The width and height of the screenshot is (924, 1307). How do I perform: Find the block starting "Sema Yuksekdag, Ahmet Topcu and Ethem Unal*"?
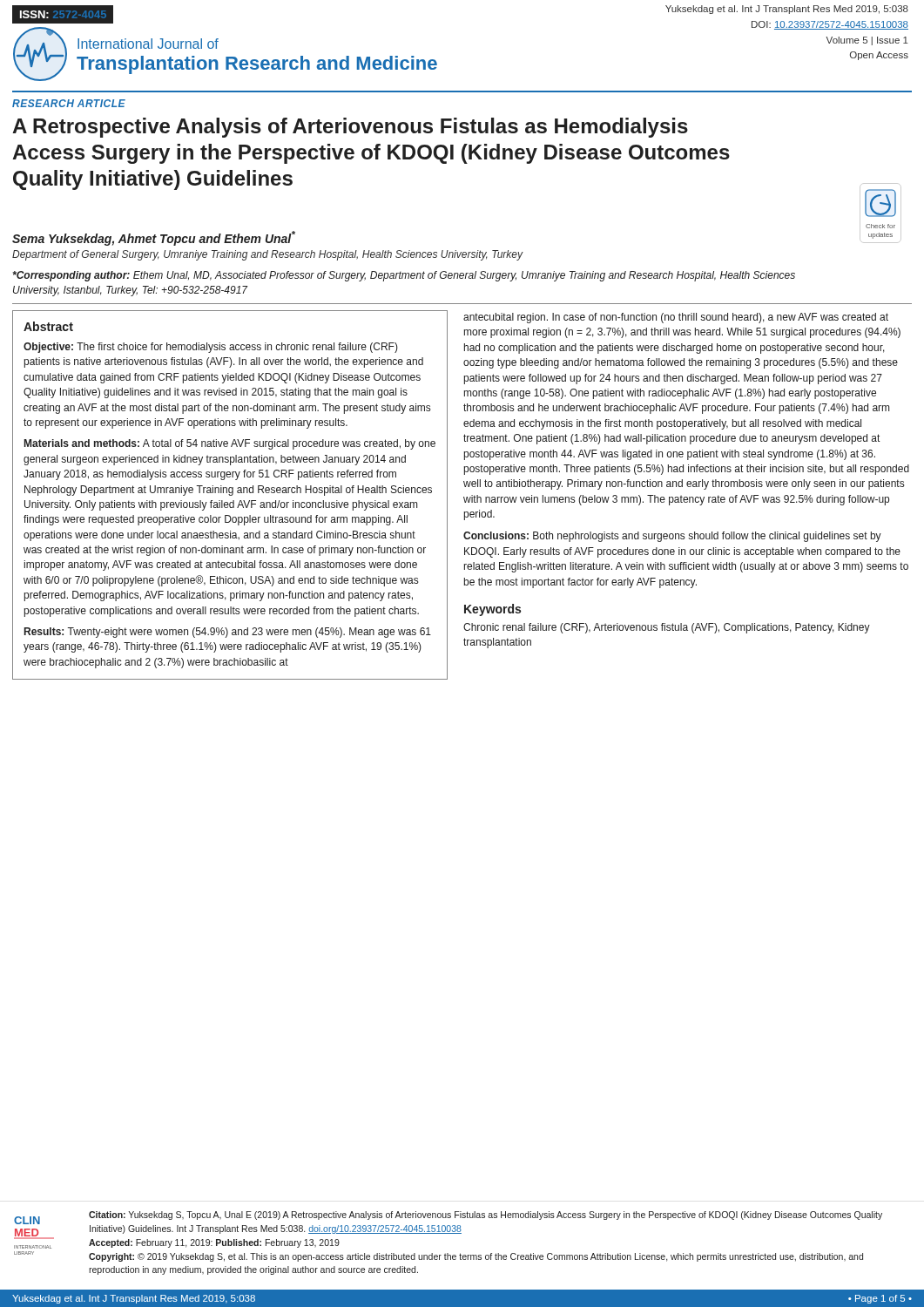pos(154,237)
